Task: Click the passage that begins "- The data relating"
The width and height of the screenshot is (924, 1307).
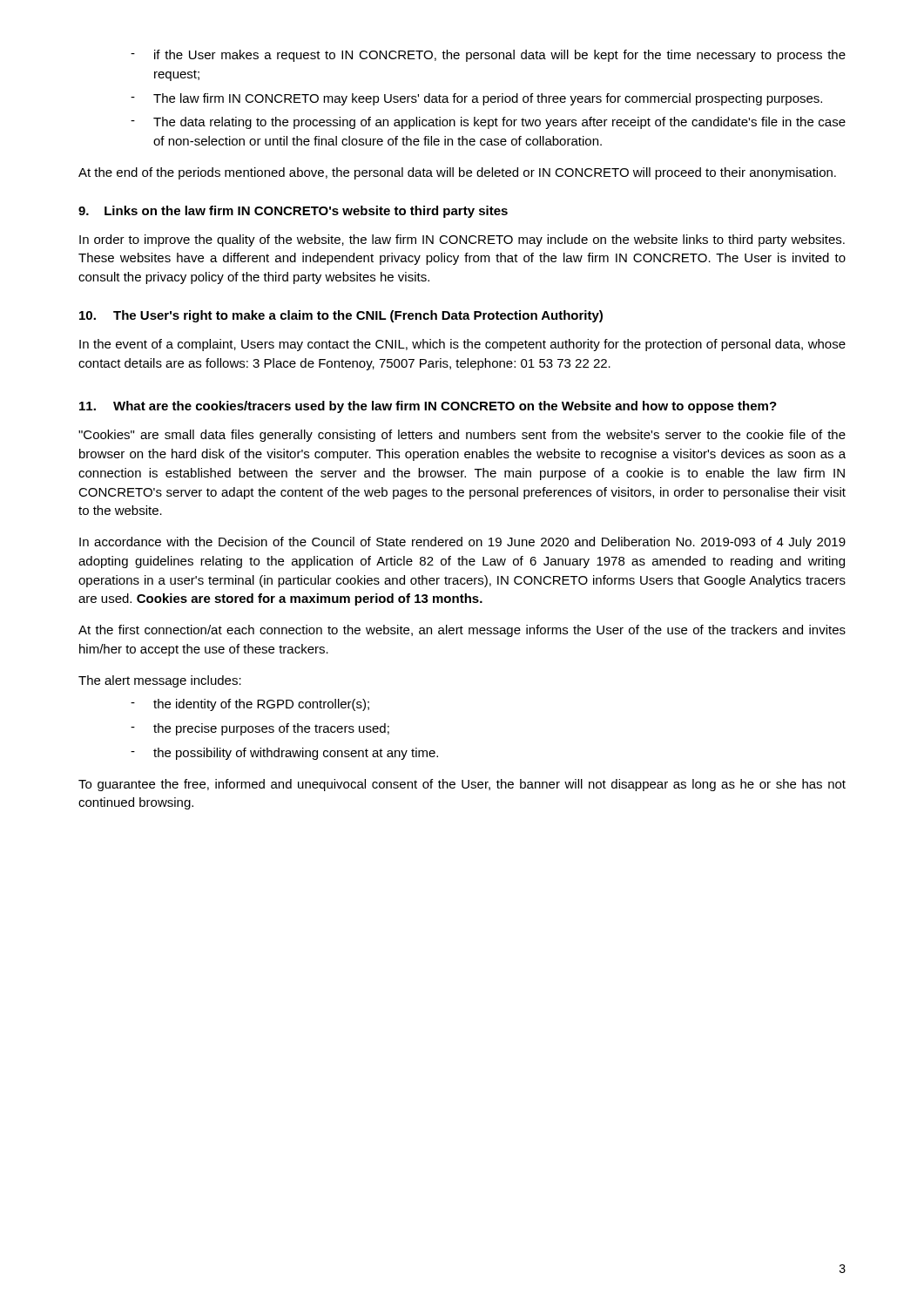Action: tap(488, 132)
